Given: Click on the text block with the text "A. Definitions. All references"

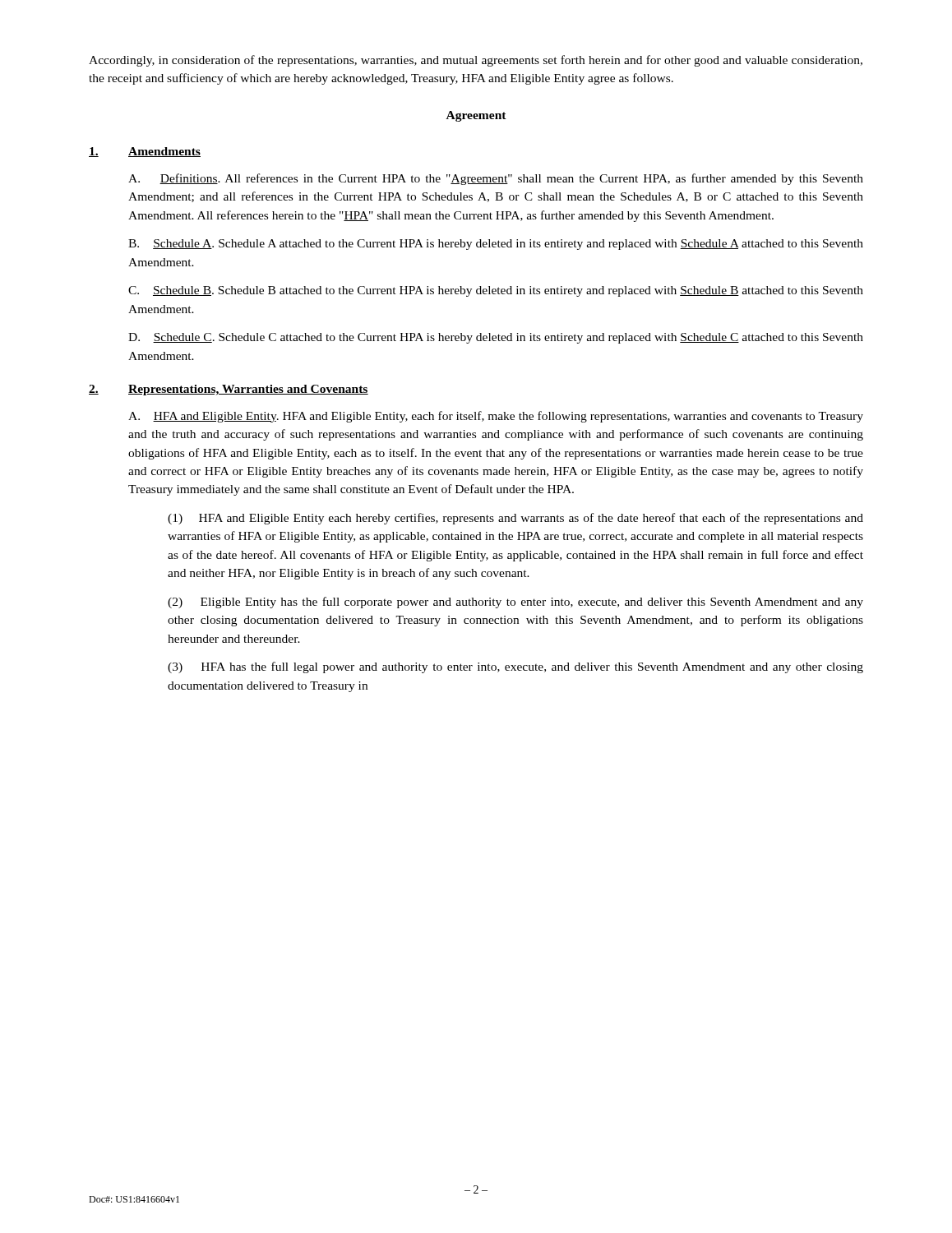Looking at the screenshot, I should point(496,196).
